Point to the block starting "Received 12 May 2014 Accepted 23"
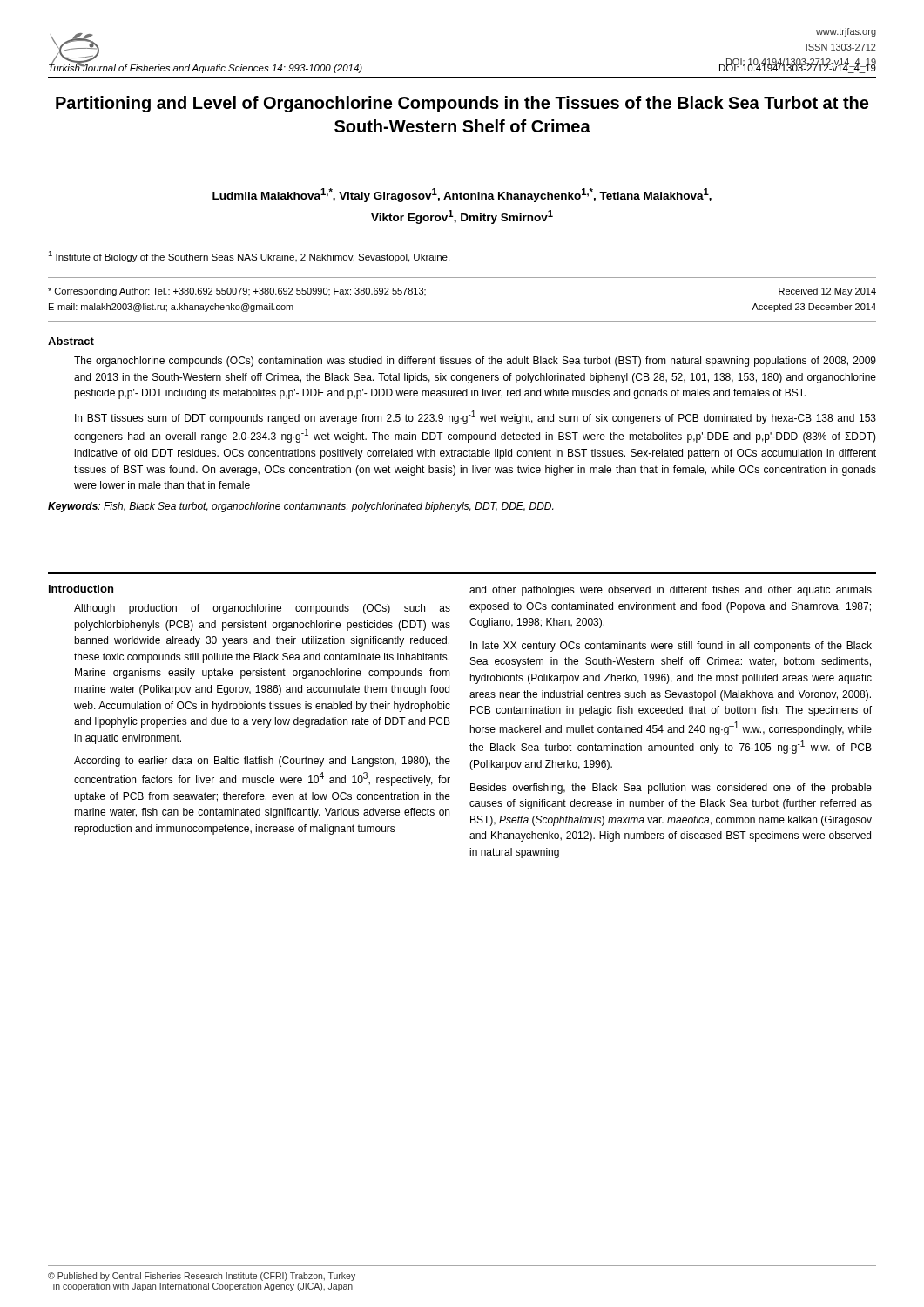 [x=814, y=299]
